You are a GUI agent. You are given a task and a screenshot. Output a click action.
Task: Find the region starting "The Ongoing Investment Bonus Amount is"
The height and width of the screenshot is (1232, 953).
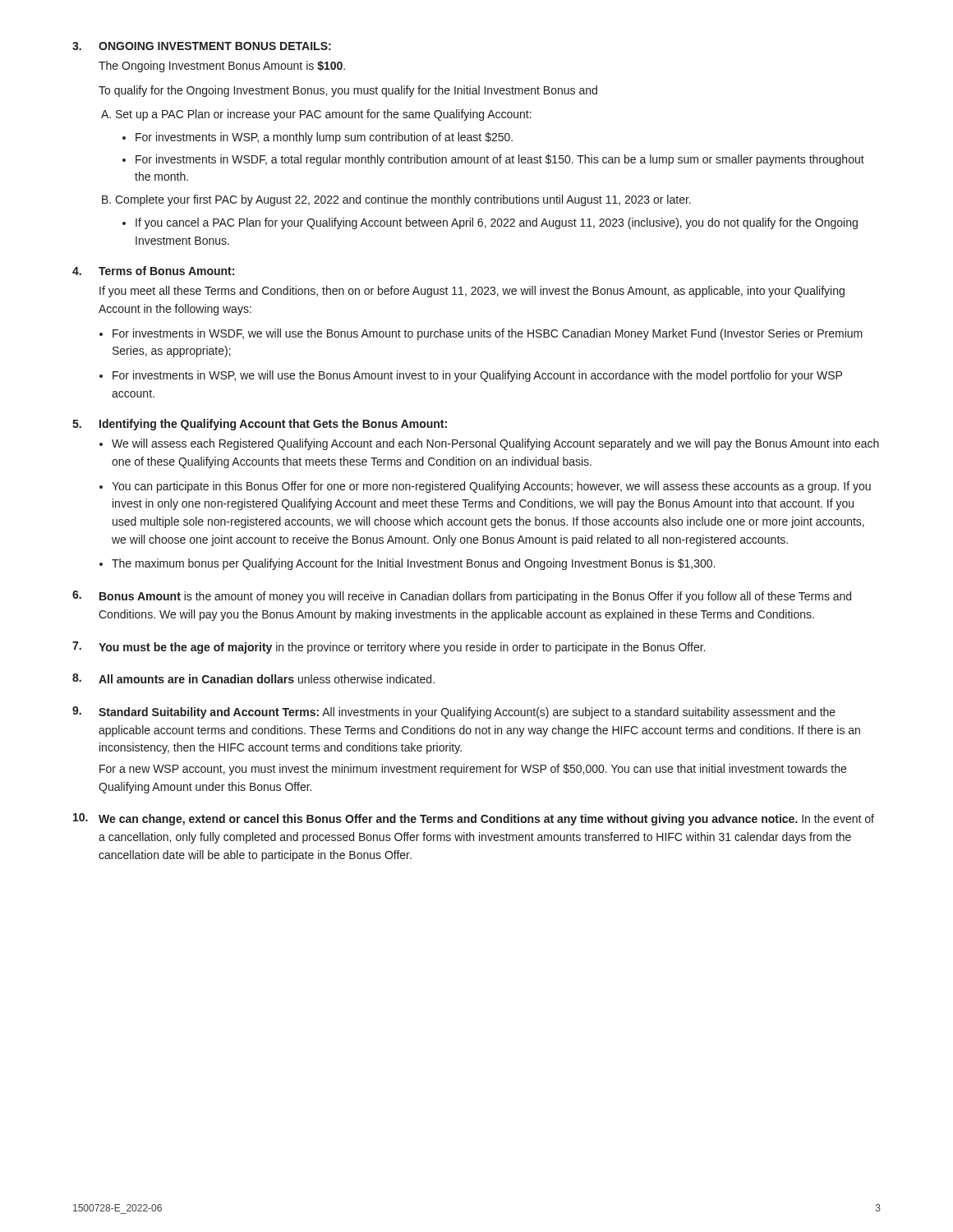222,66
